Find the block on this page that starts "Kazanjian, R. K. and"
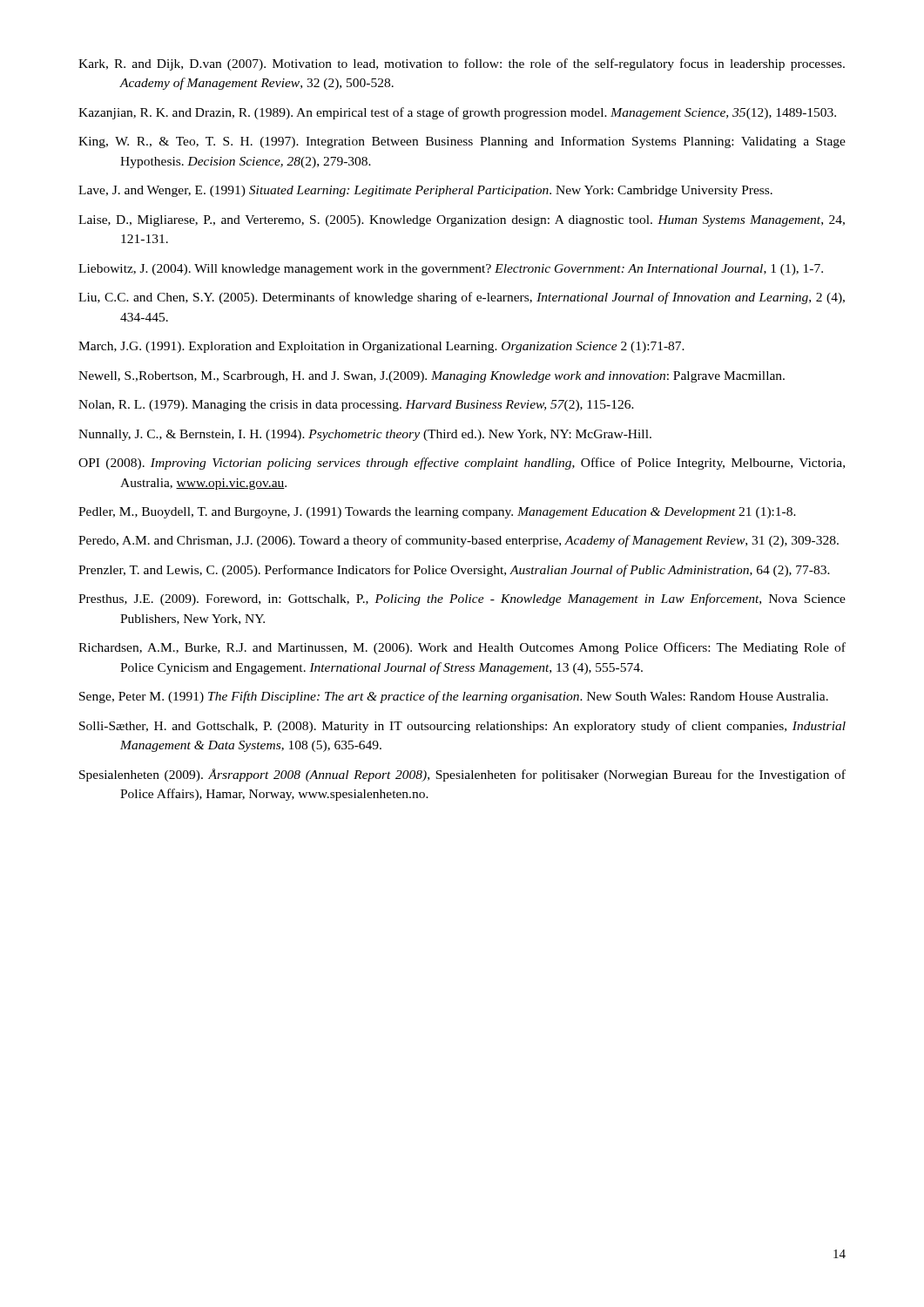The height and width of the screenshot is (1307, 924). tap(458, 112)
